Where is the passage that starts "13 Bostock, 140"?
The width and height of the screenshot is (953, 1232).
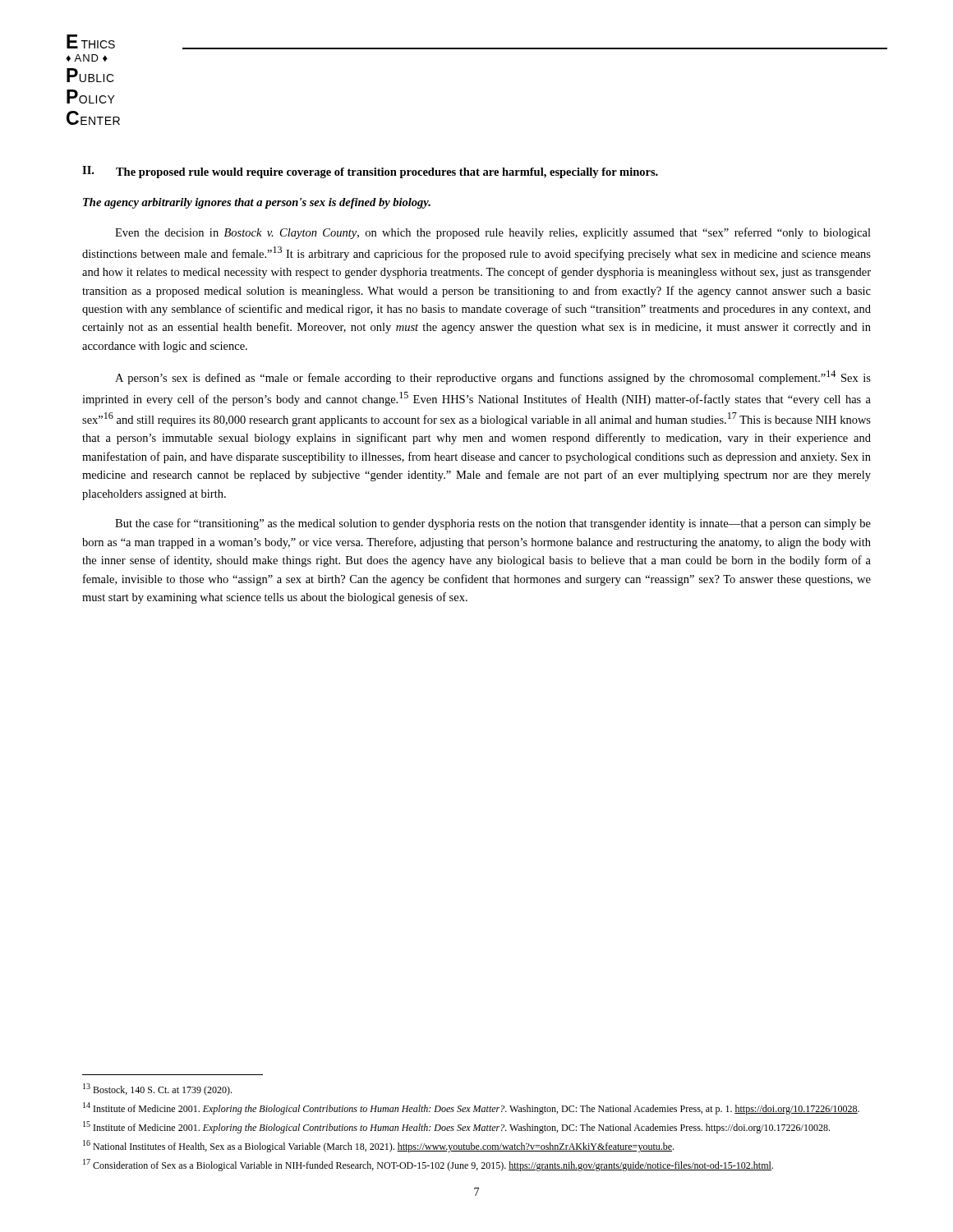point(157,1089)
